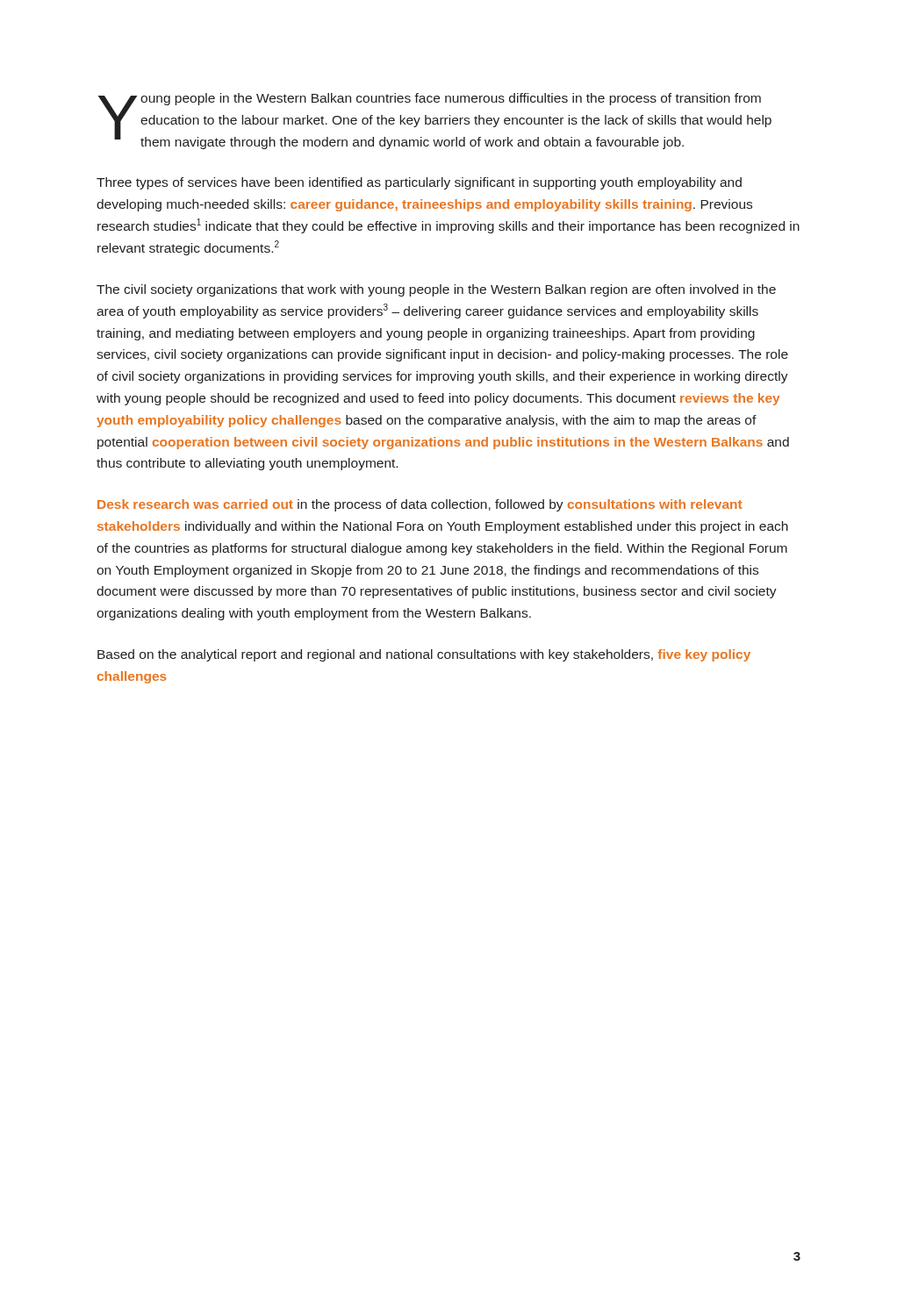The image size is (897, 1316).
Task: Locate the element starting "The civil society organizations that work"
Action: click(x=443, y=376)
